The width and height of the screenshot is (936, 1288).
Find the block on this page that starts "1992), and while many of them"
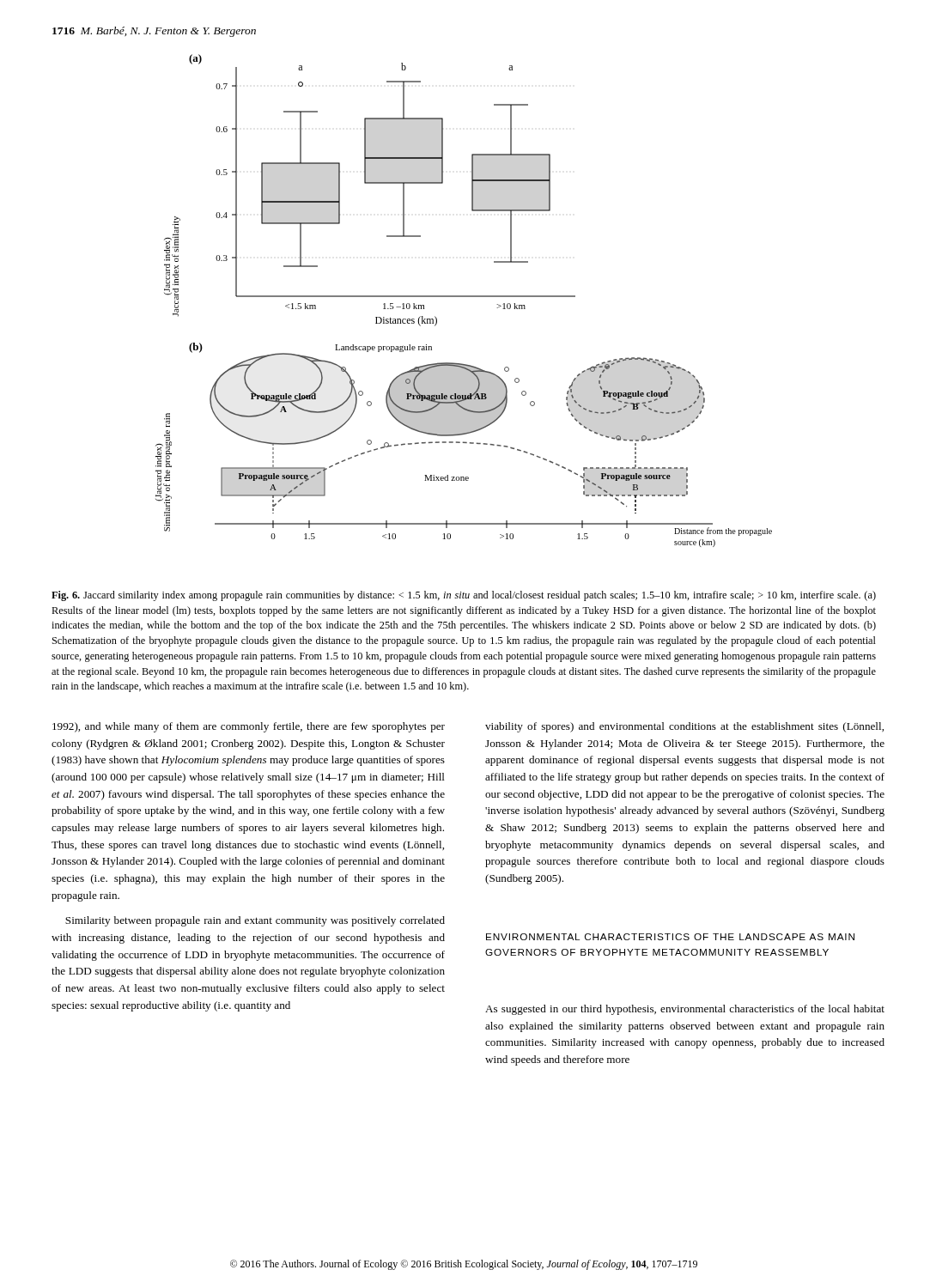click(x=248, y=866)
